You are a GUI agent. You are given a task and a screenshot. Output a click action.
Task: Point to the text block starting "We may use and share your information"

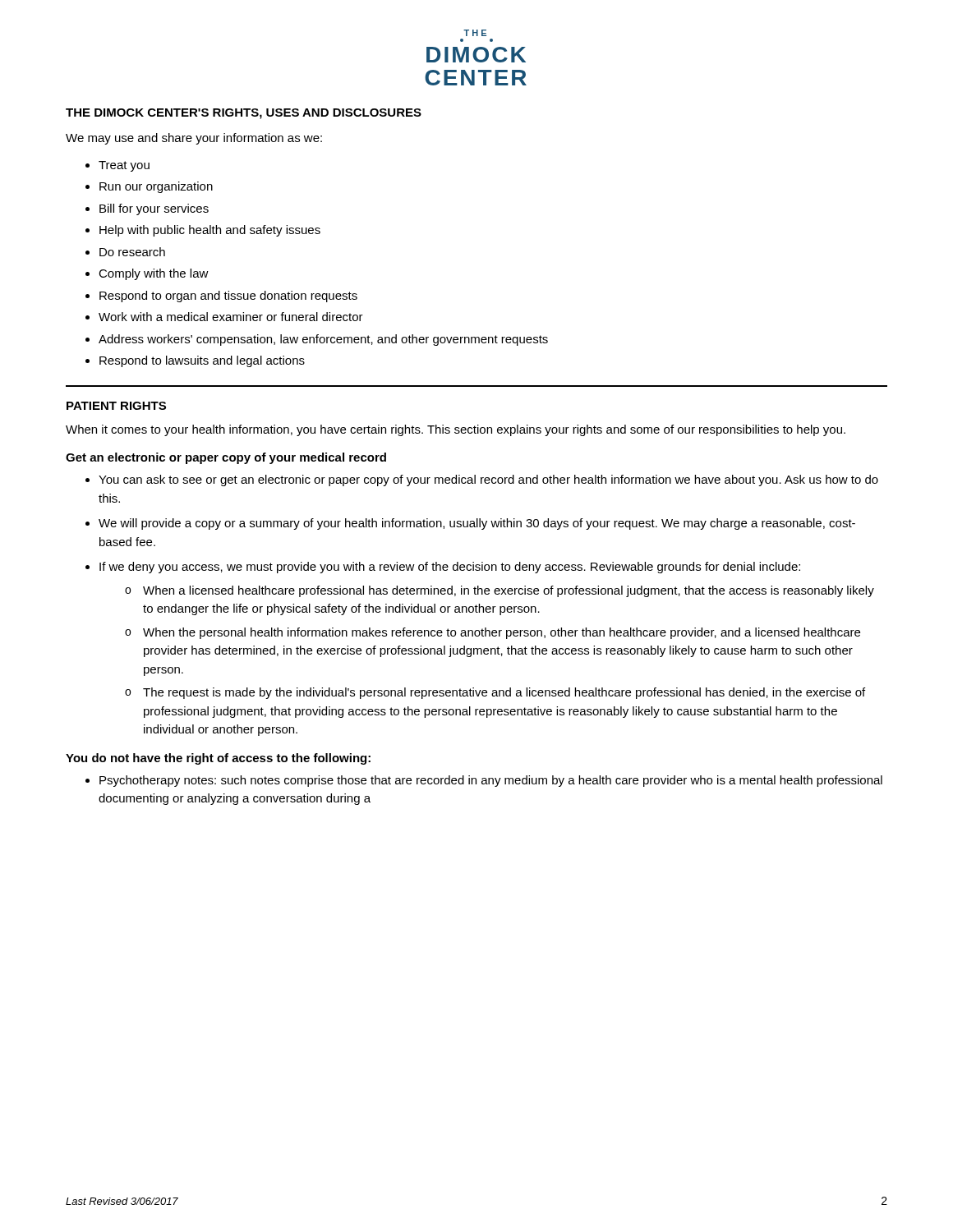coord(194,138)
